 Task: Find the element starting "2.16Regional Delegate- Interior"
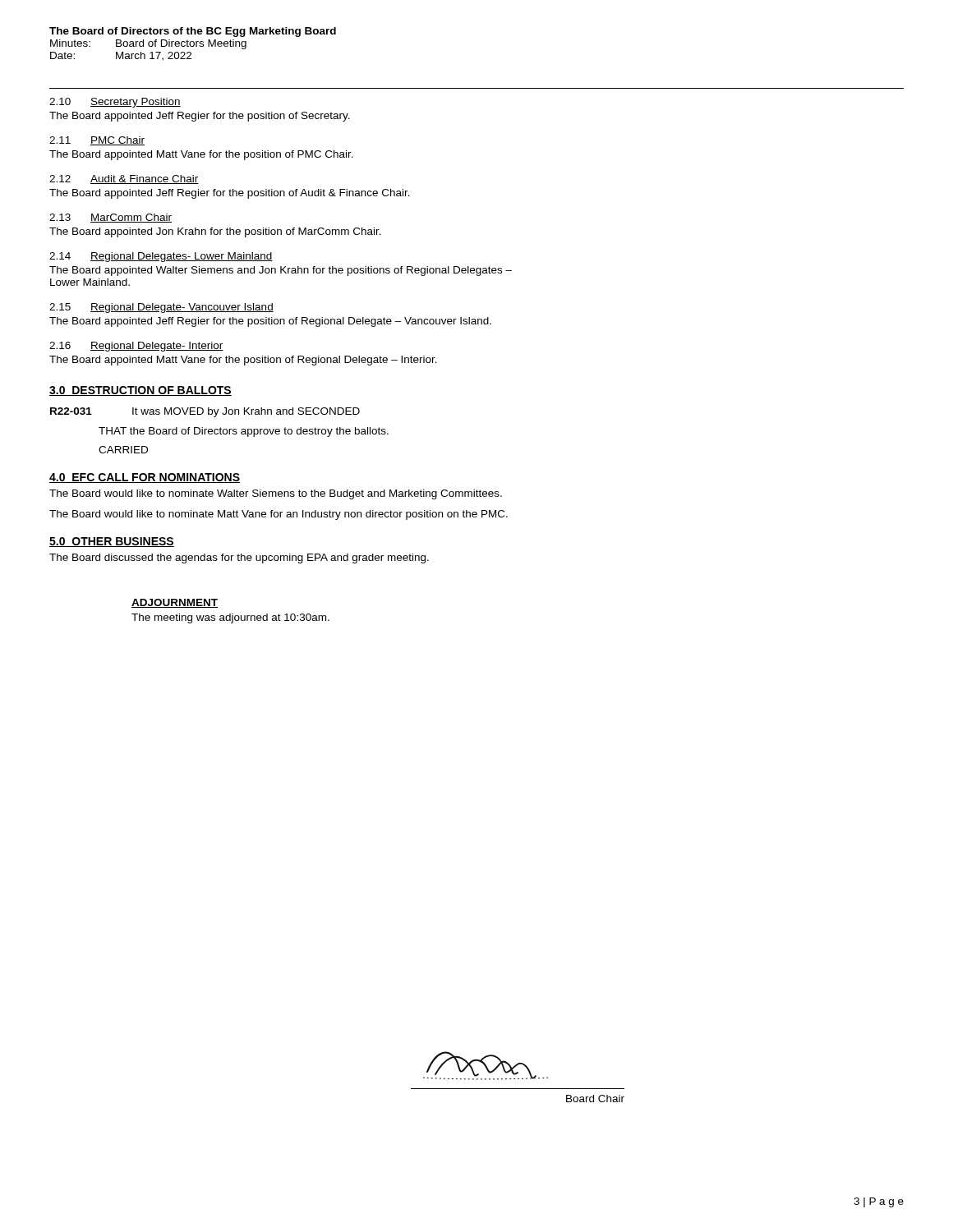click(136, 345)
